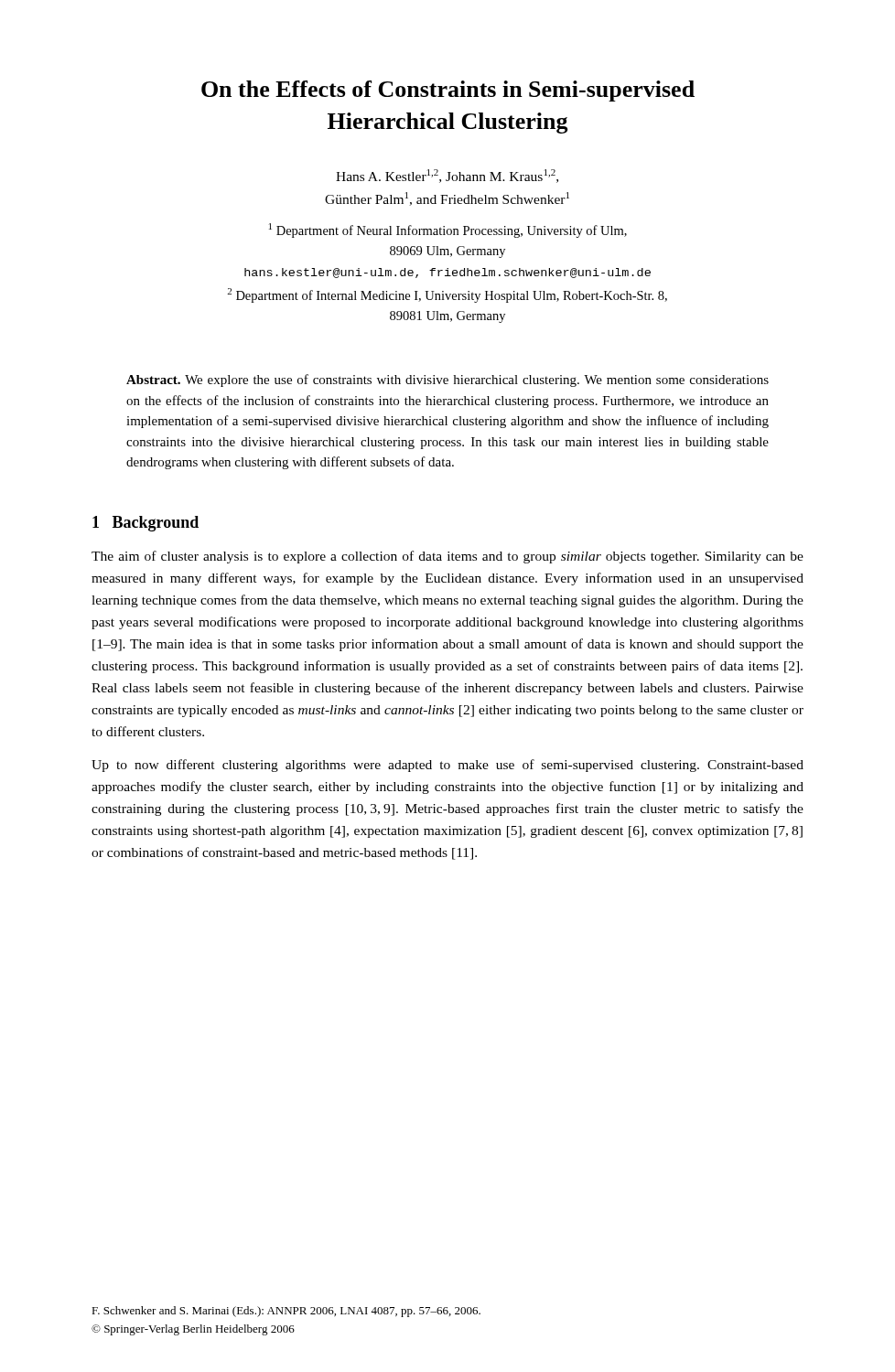The width and height of the screenshot is (895, 1372).
Task: Navigate to the passage starting "Hans A. Kestler1,2, Johann M. Kraus1,2, Günther Palm1,"
Action: pos(448,187)
